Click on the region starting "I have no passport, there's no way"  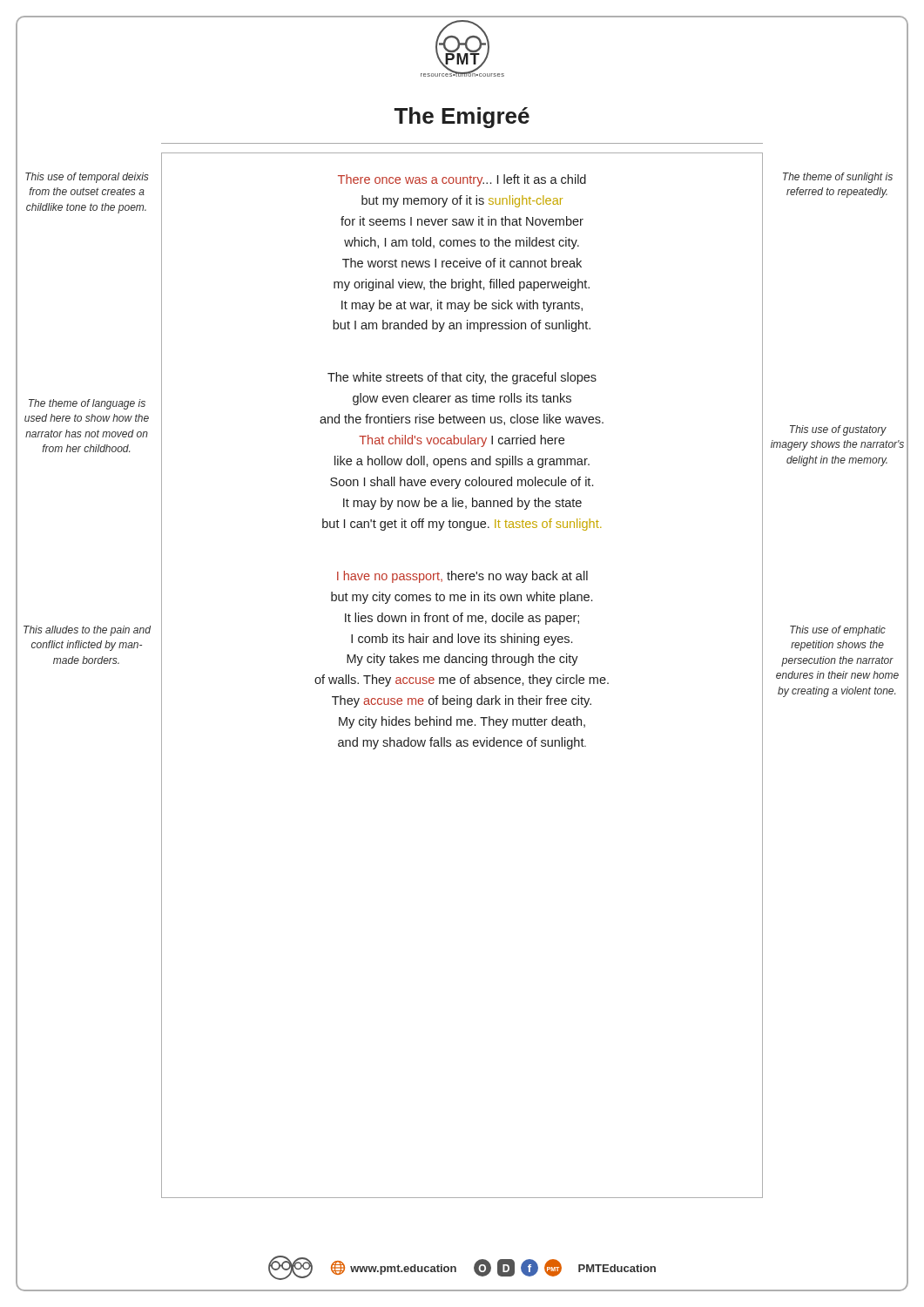coord(462,659)
